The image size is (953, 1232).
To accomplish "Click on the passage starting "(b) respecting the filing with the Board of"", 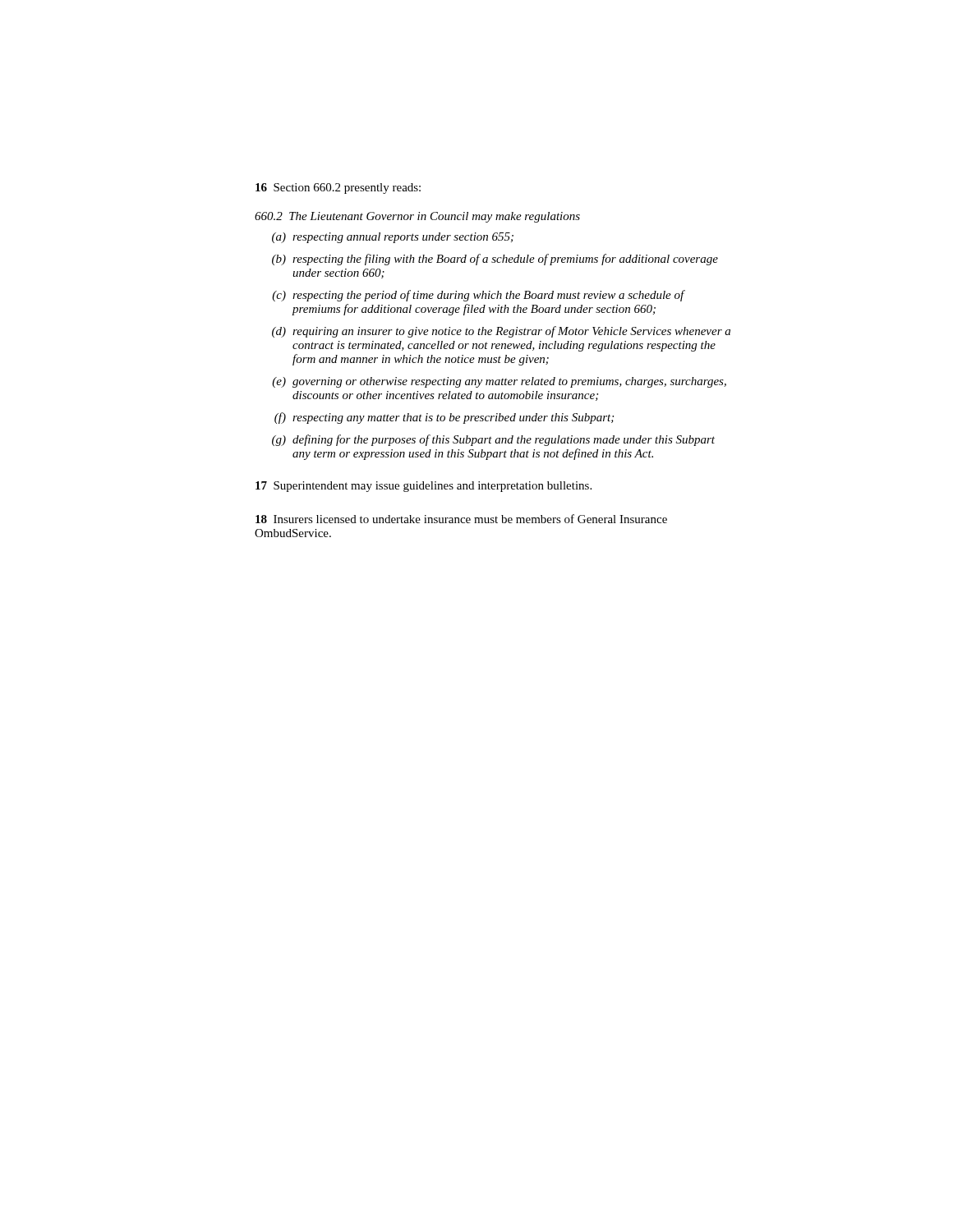I will coord(493,266).
